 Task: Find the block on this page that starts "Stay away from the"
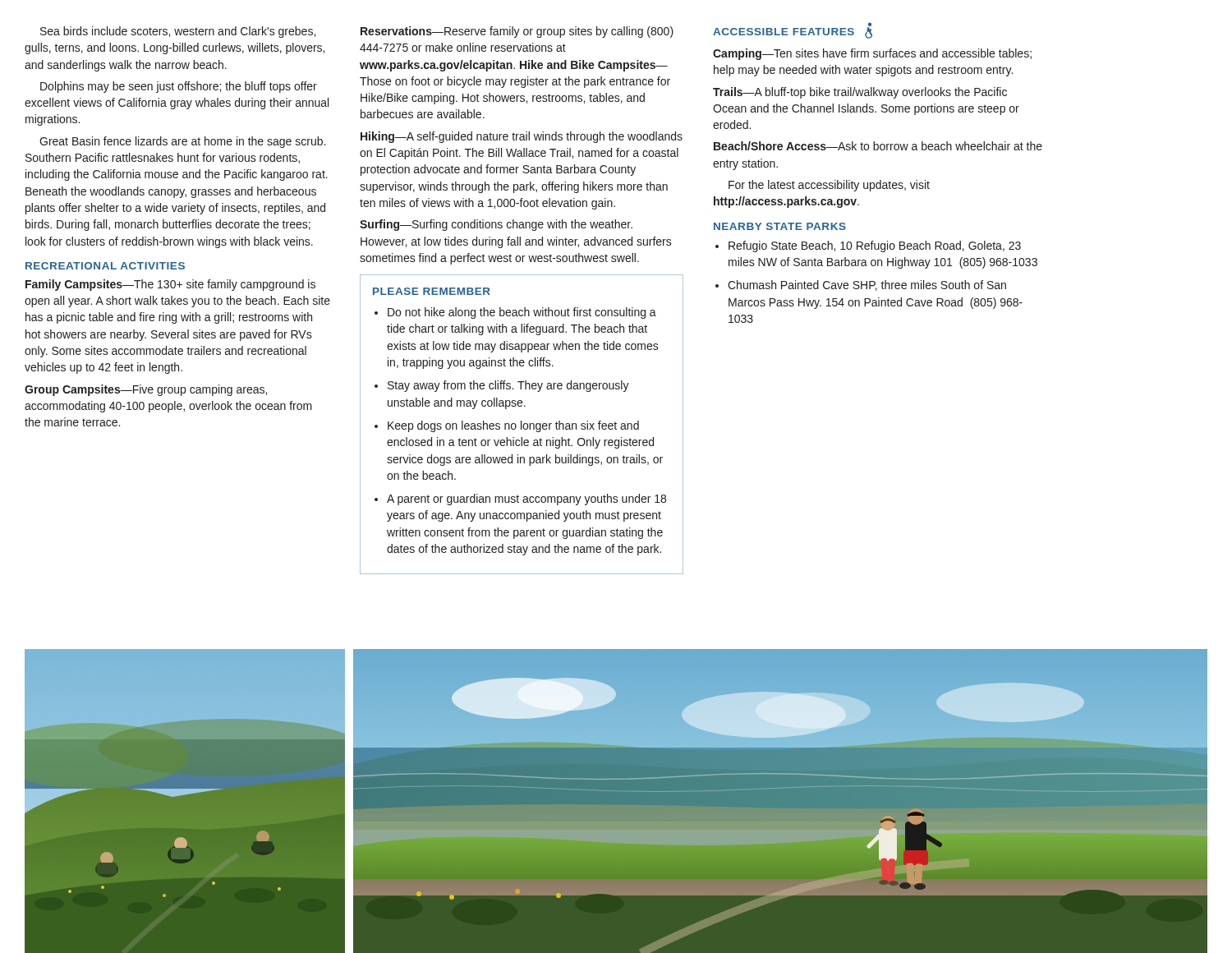point(508,394)
